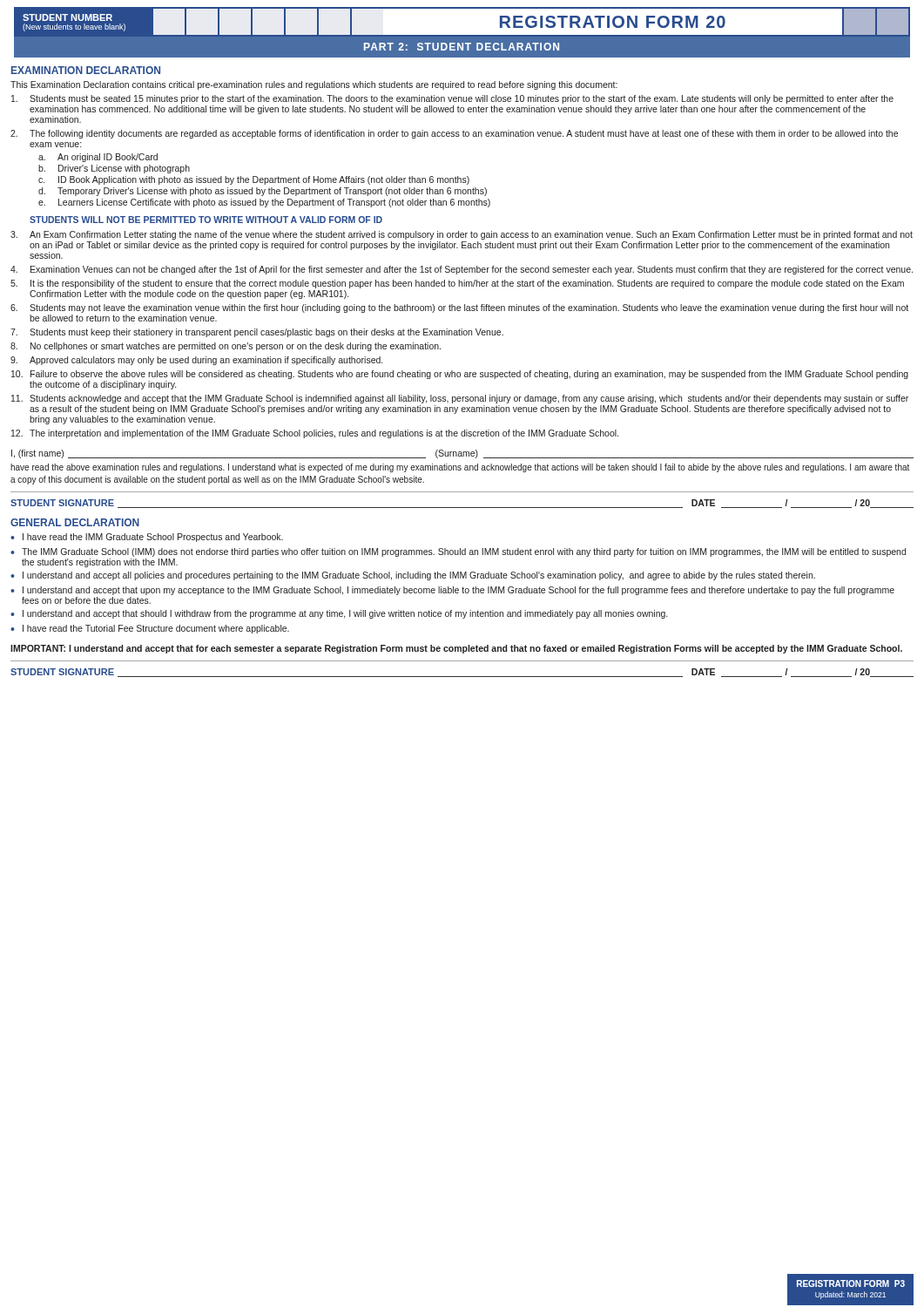Find the list item that reads "12. The interpretation and implementation of"
The image size is (924, 1307).
462,433
